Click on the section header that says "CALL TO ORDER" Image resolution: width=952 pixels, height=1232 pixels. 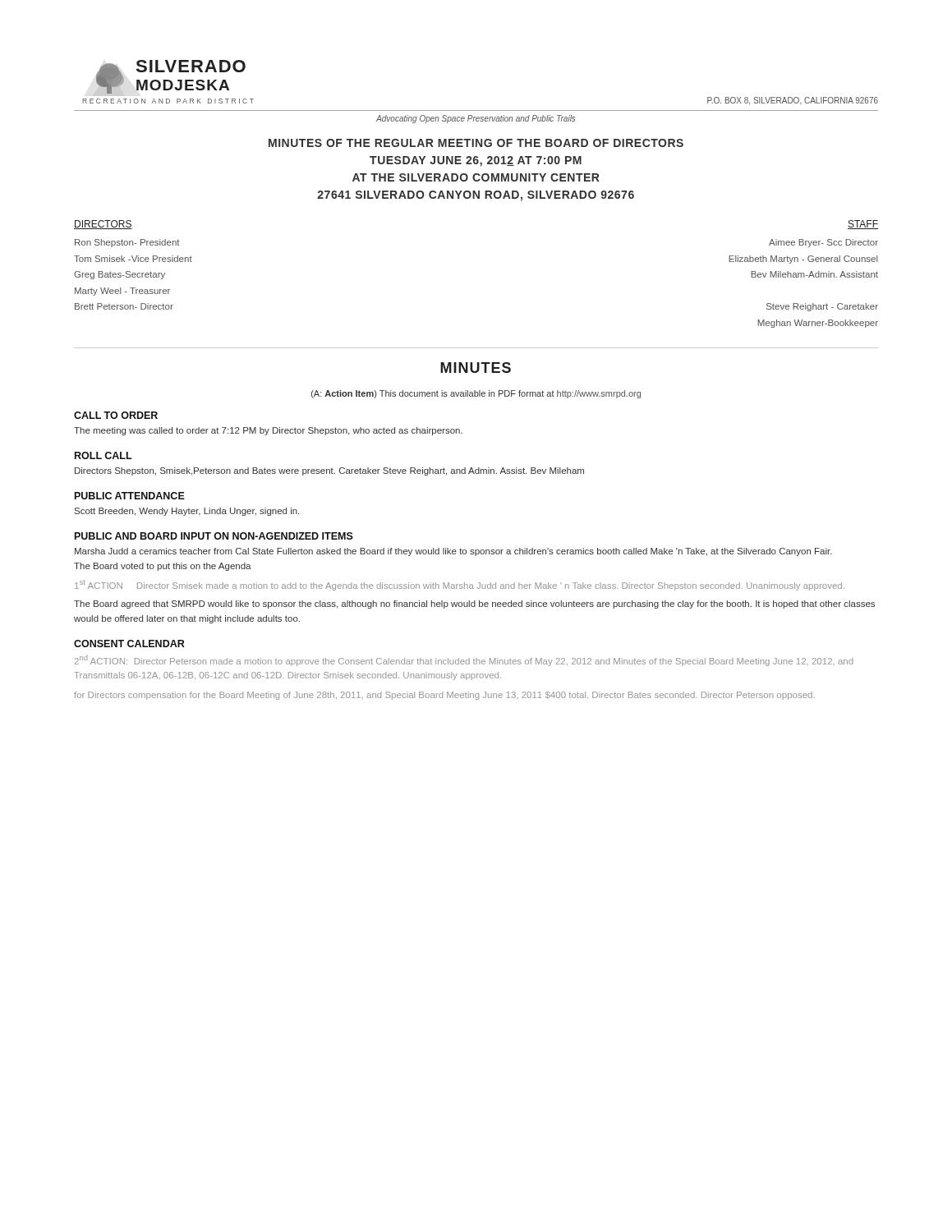pos(116,416)
